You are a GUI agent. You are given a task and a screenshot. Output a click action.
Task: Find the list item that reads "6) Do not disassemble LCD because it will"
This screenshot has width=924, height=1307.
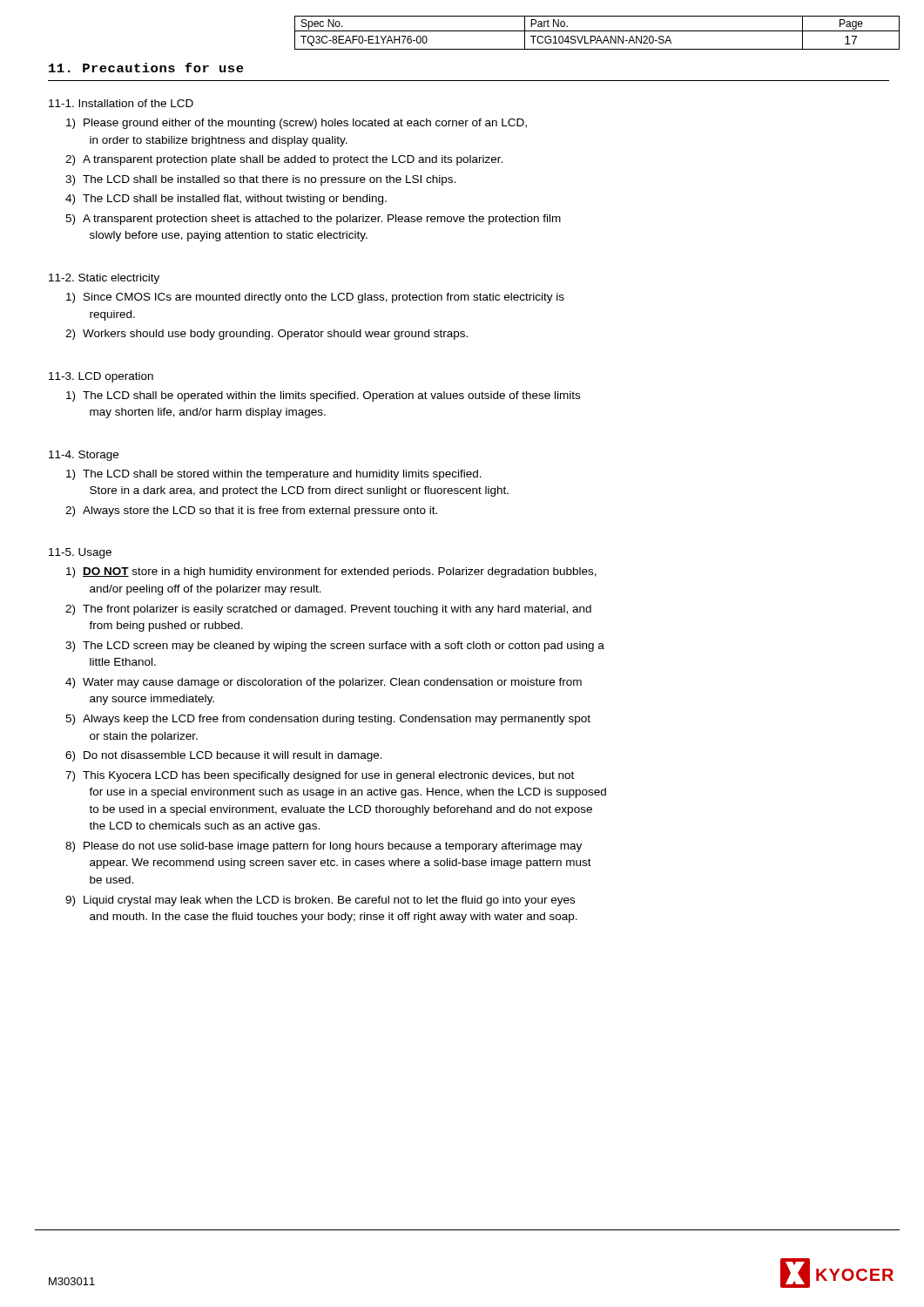pyautogui.click(x=224, y=756)
